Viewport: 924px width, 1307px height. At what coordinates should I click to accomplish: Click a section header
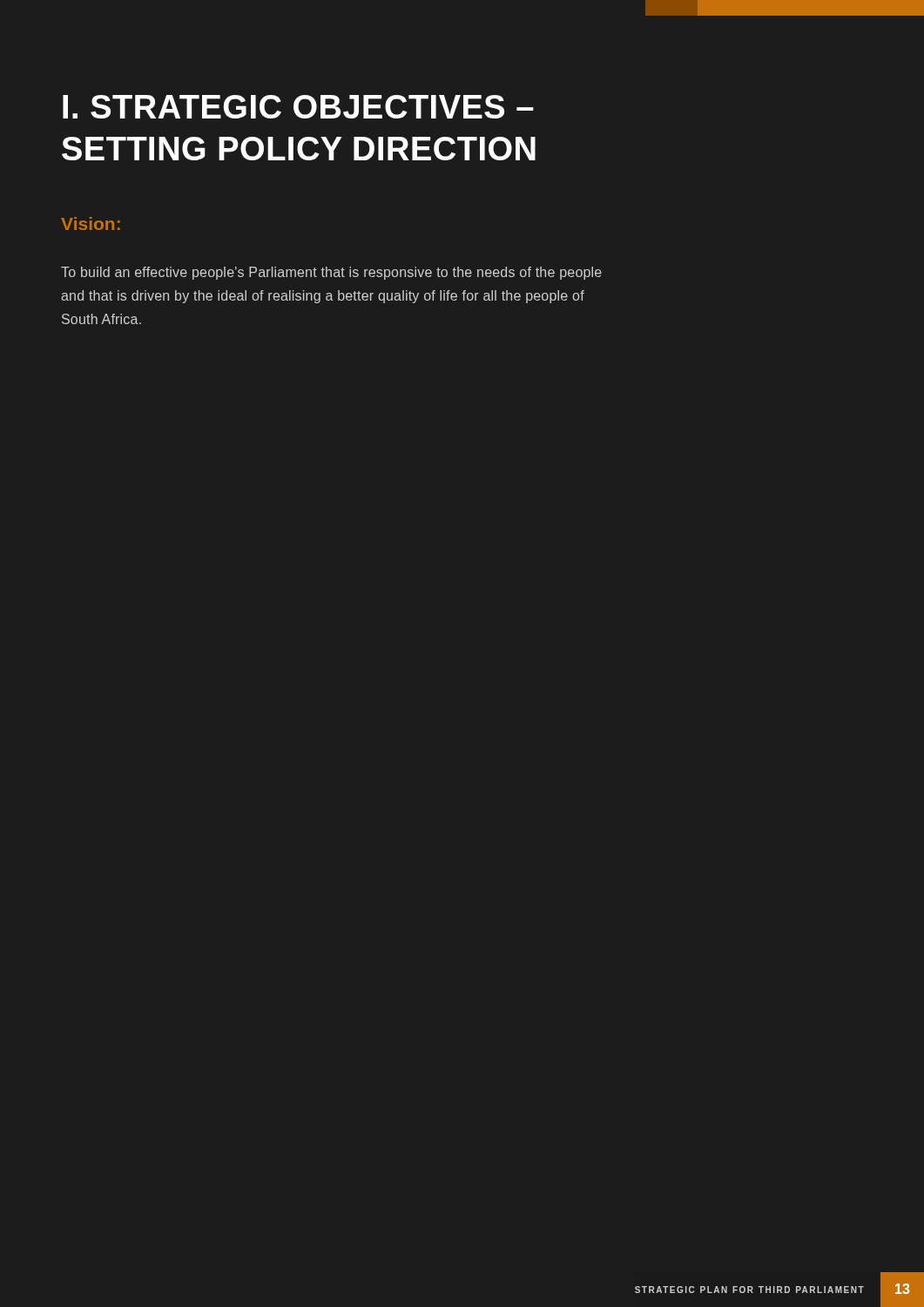[x=91, y=224]
